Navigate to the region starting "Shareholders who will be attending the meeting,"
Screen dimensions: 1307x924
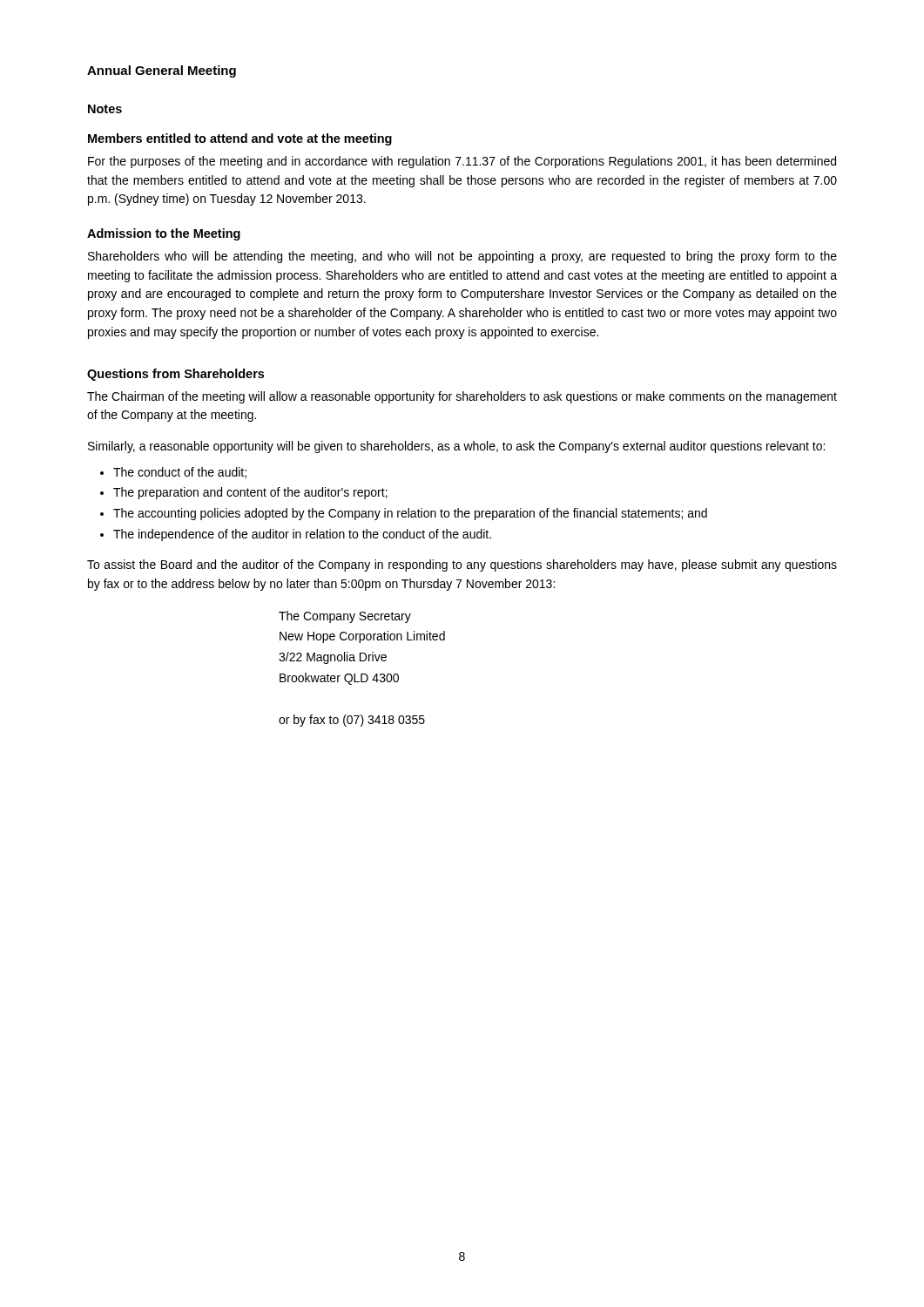pos(462,294)
